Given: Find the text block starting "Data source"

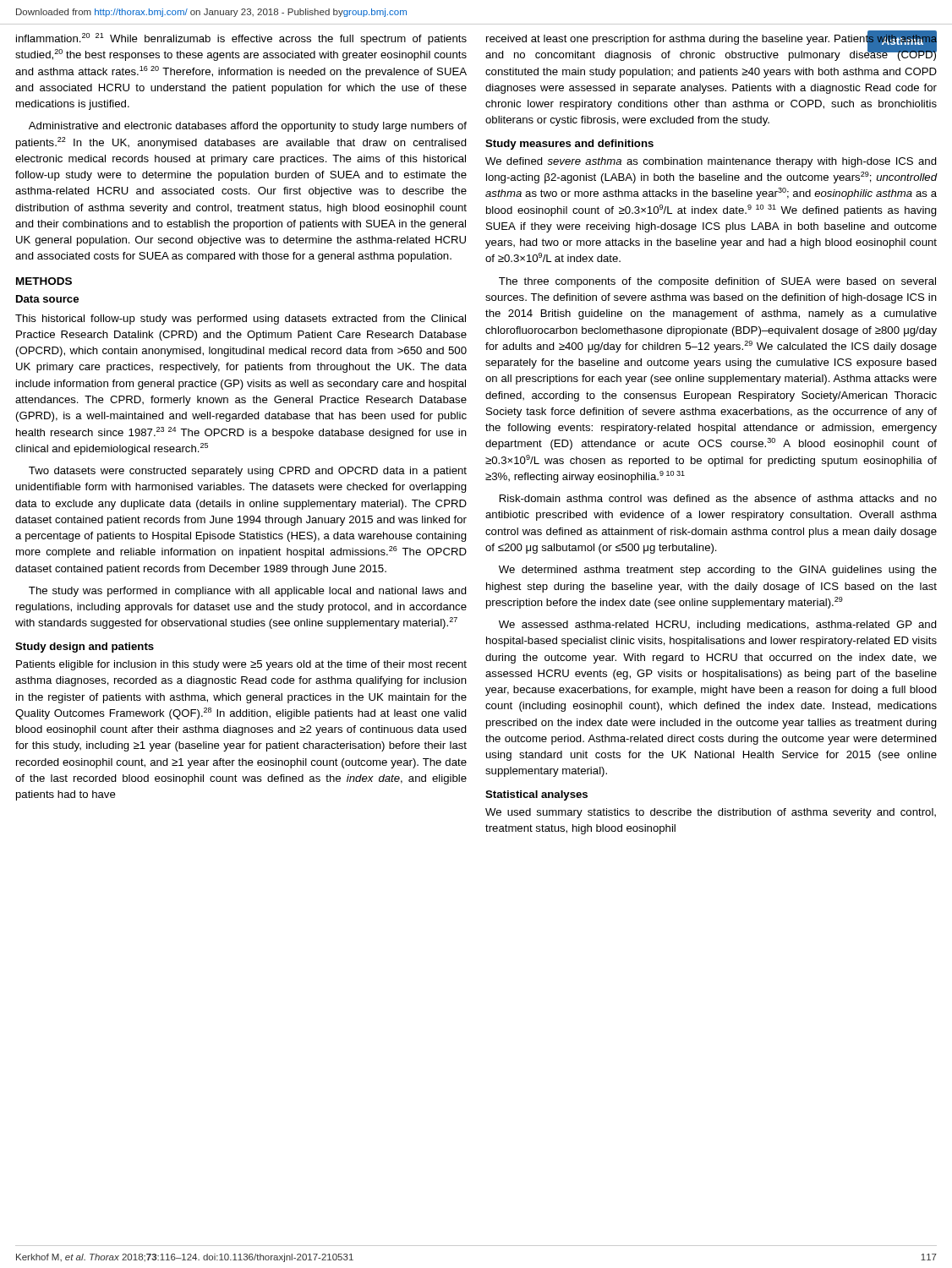Looking at the screenshot, I should tap(47, 299).
